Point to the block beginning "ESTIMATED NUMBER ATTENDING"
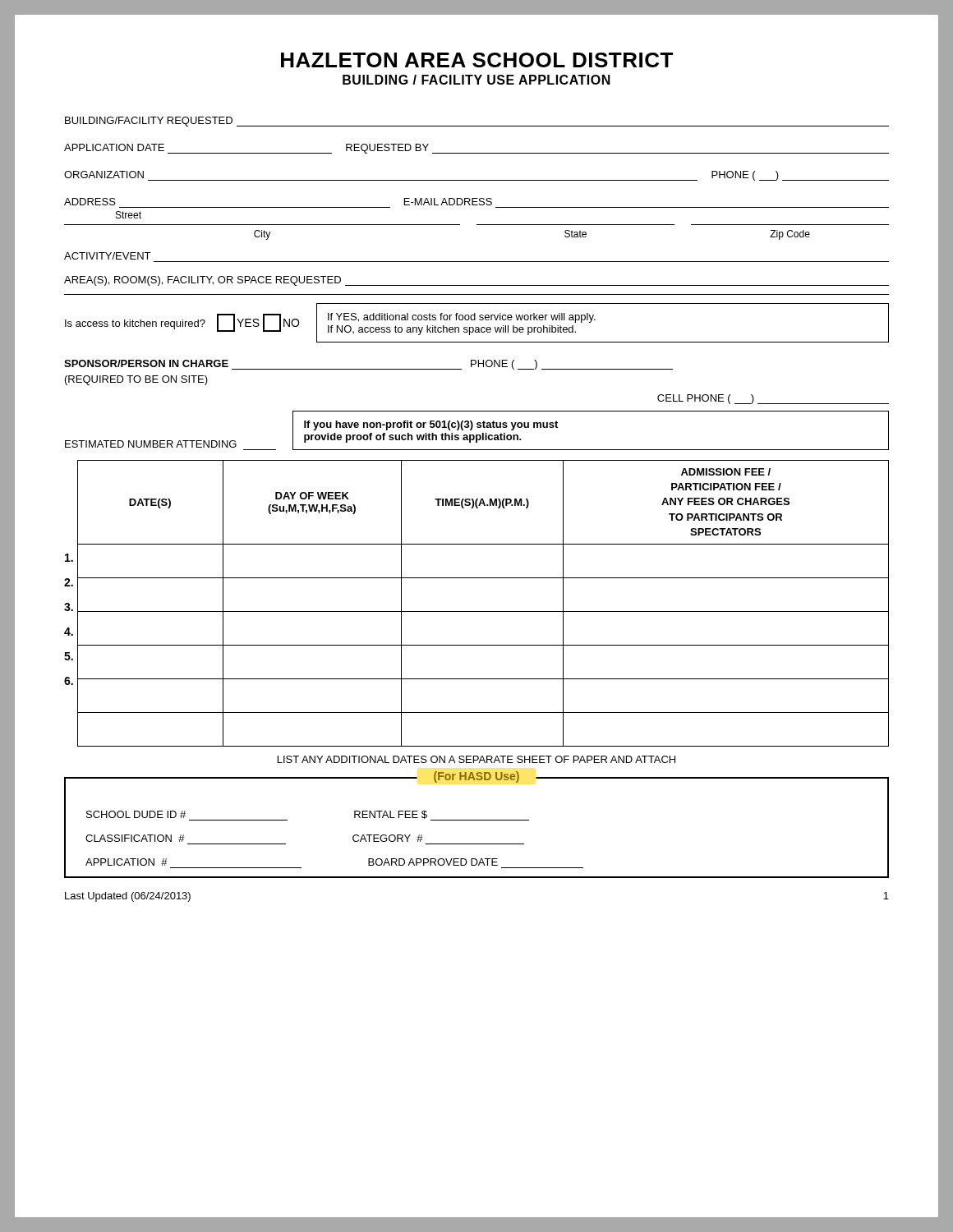Image resolution: width=953 pixels, height=1232 pixels. tap(476, 430)
